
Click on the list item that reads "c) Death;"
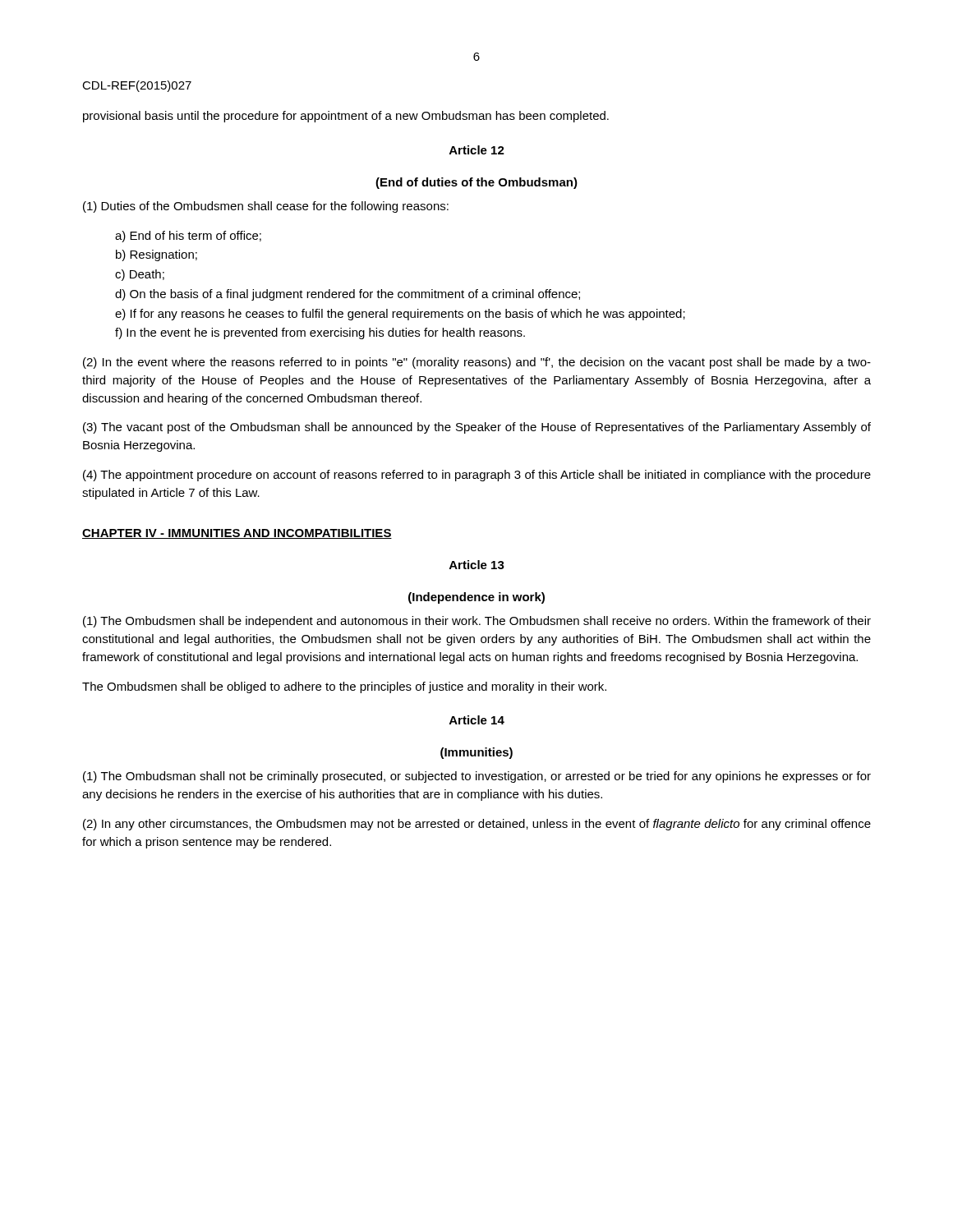click(140, 274)
